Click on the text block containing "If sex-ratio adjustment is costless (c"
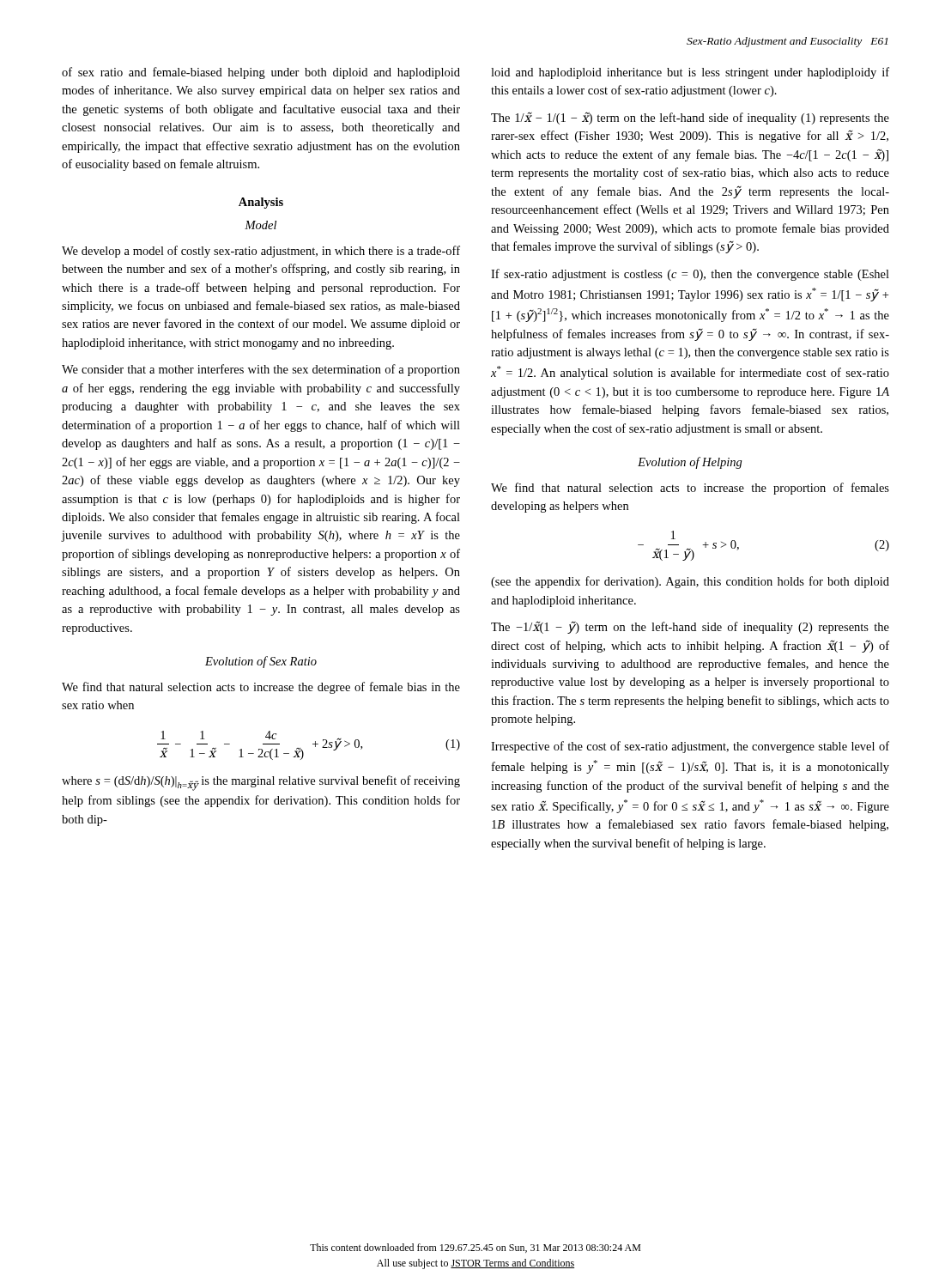951x1288 pixels. click(690, 351)
